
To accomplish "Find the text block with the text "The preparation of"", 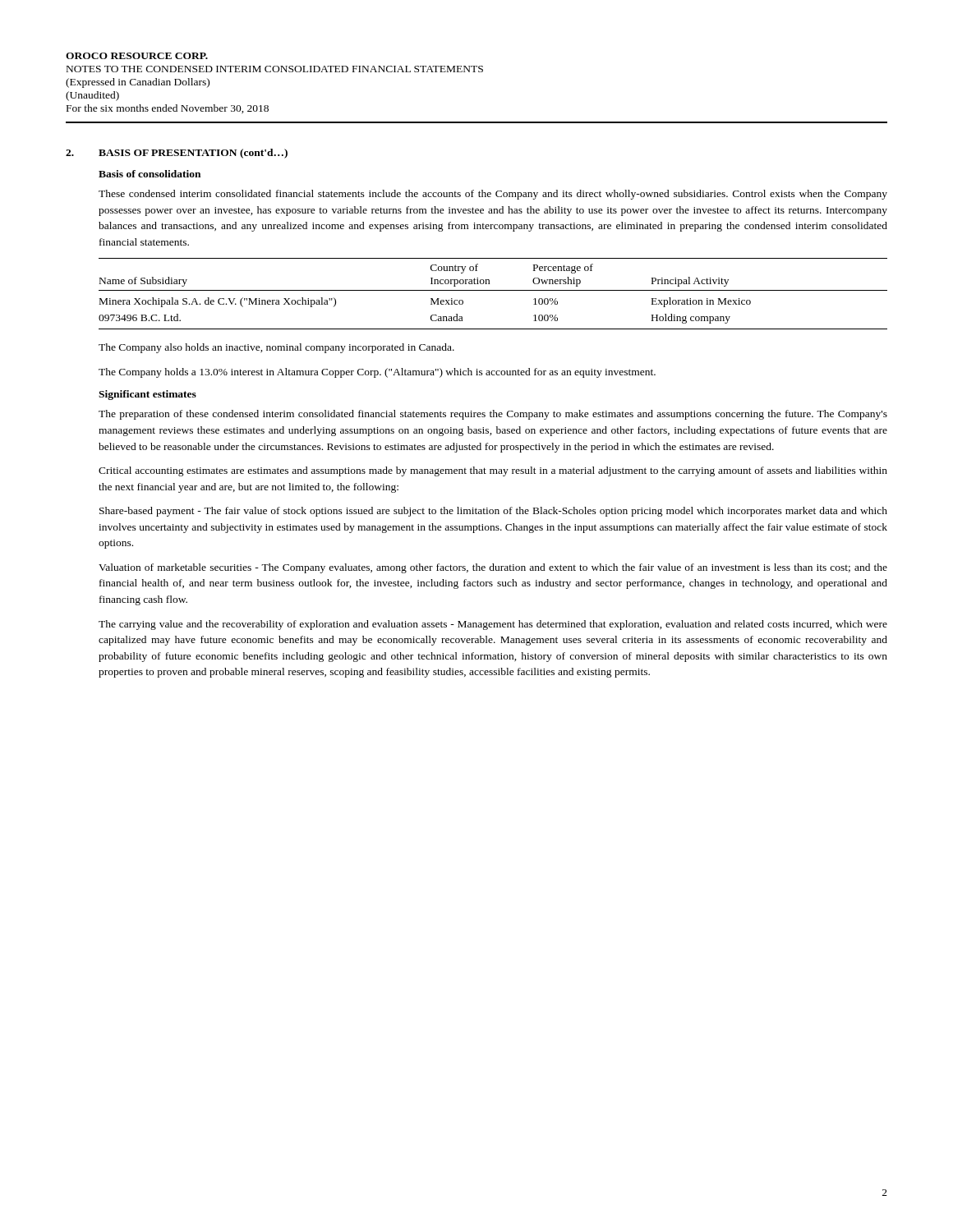I will (x=493, y=430).
